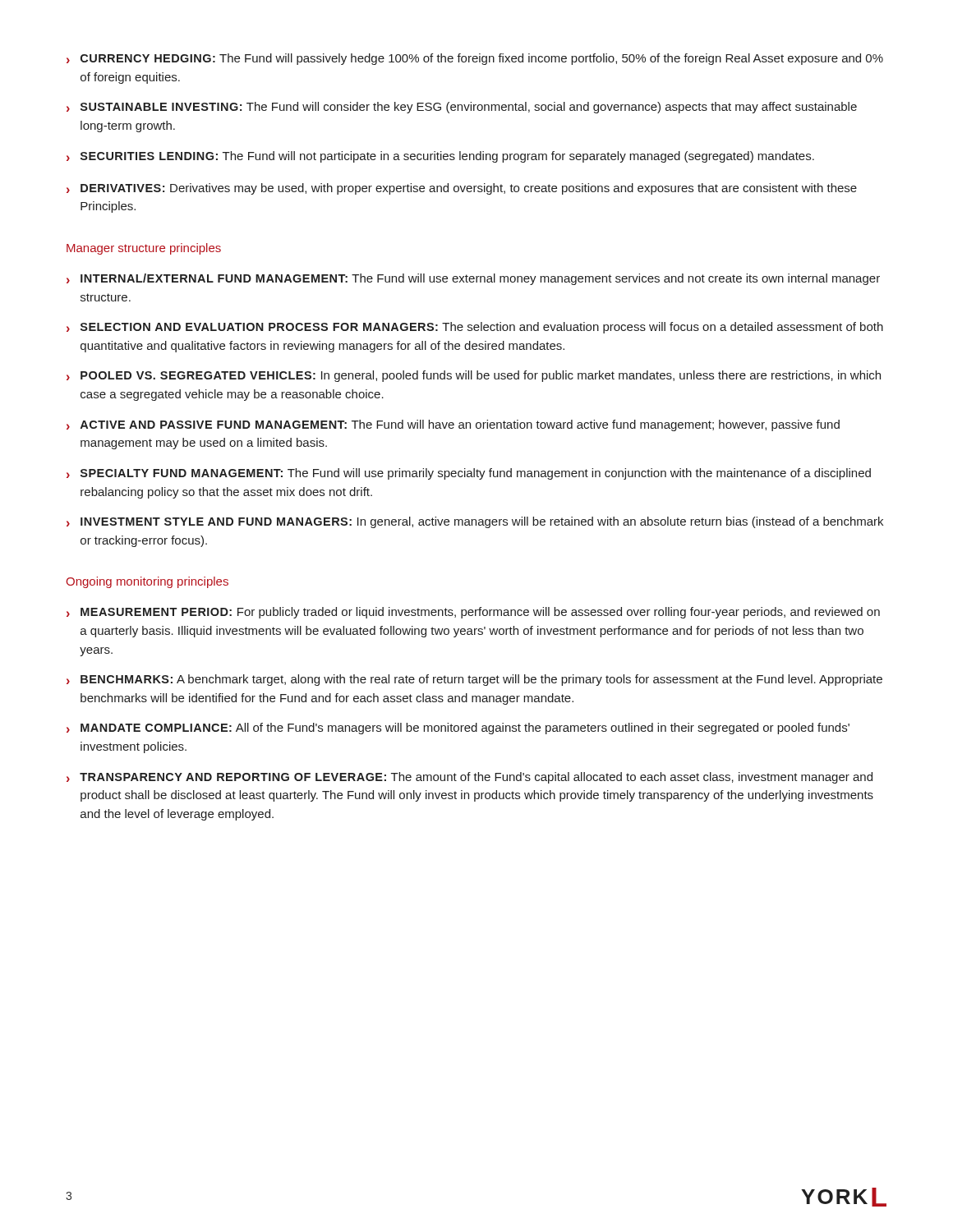Click the passage that begins "› Mandate compliance: All of"
Screen dimensions: 1232x953
(x=476, y=737)
